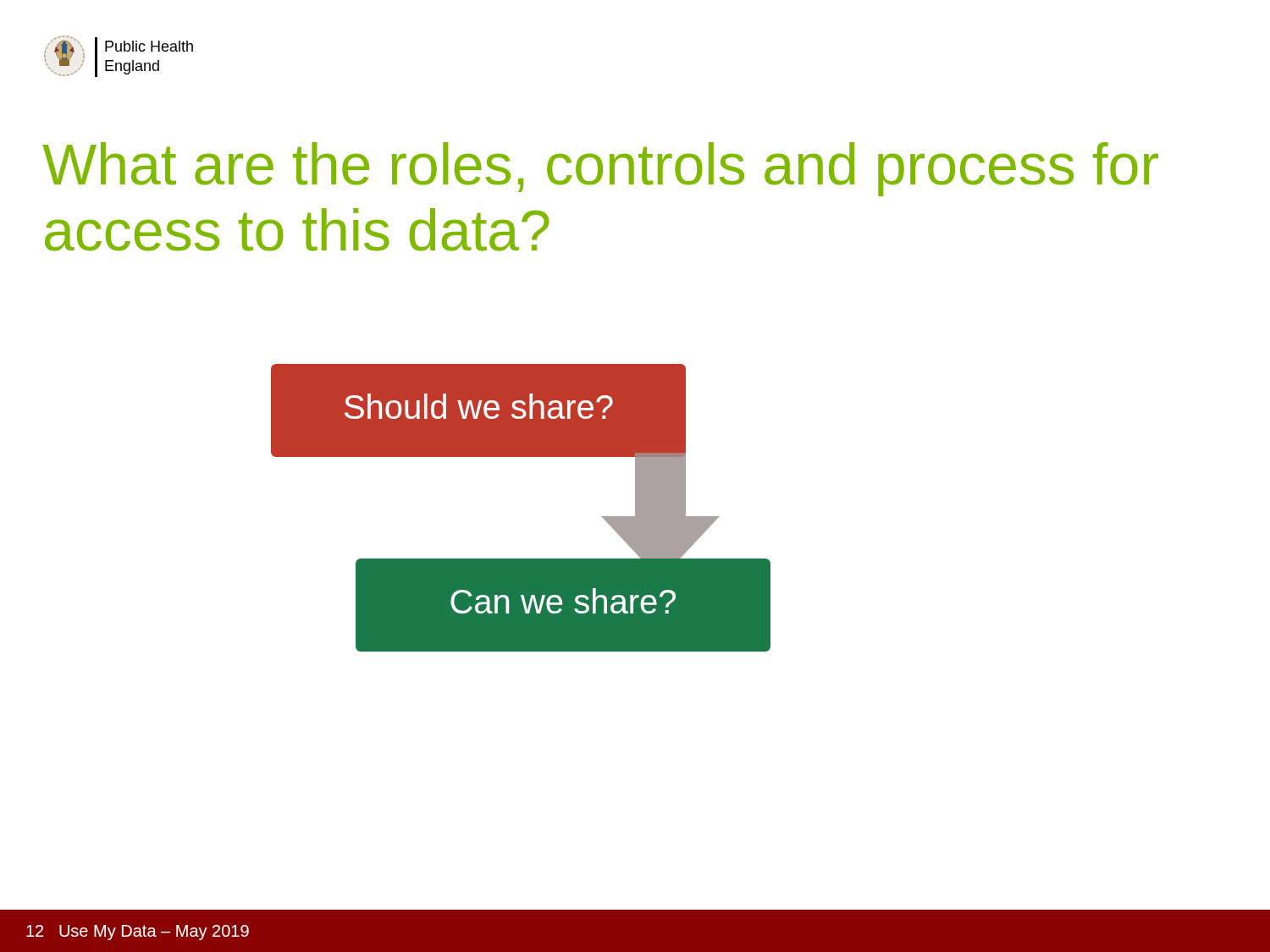Locate the flowchart
The image size is (1270, 952).
point(567,508)
